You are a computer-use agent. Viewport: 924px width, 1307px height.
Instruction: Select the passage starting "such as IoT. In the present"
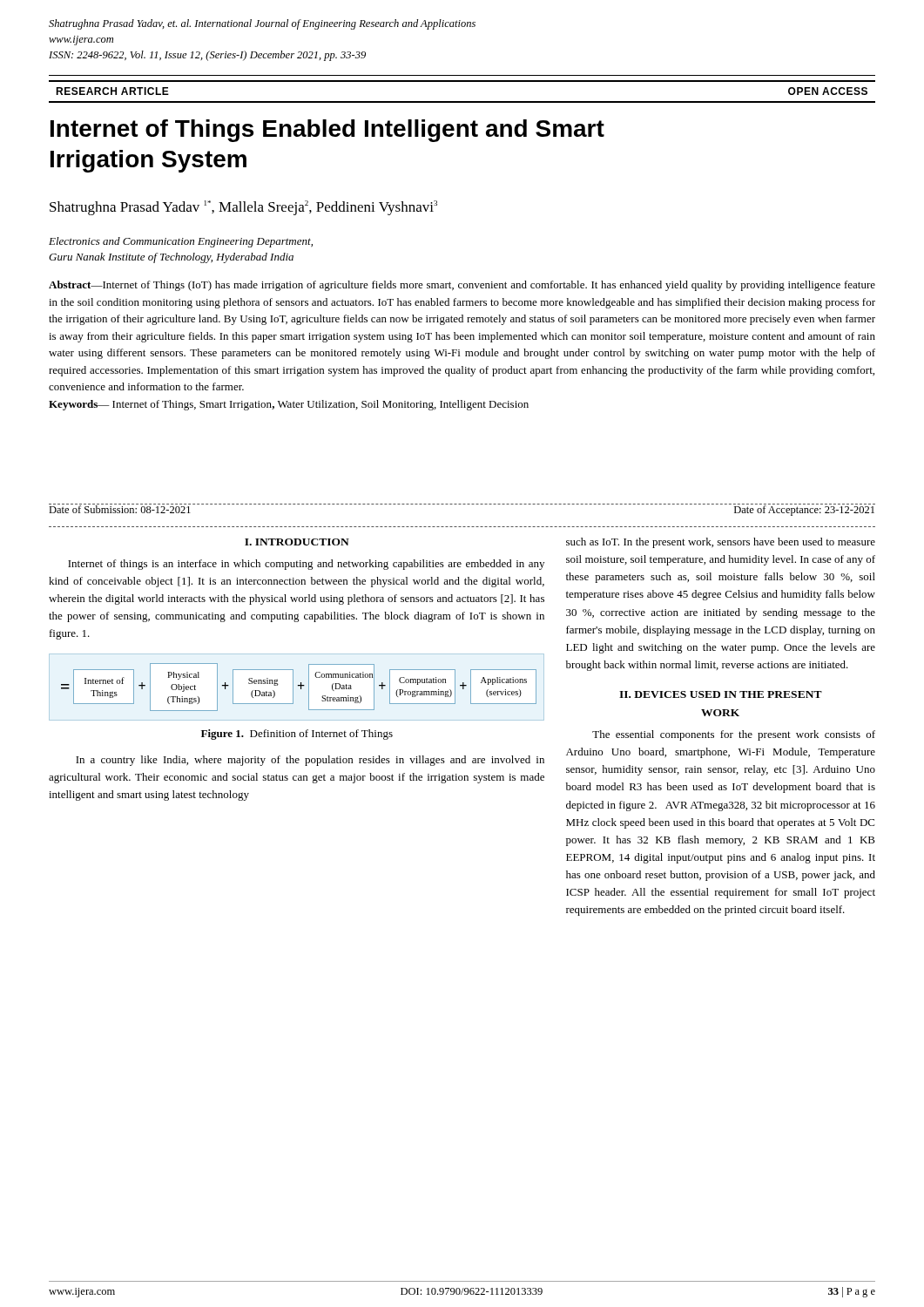(x=720, y=603)
